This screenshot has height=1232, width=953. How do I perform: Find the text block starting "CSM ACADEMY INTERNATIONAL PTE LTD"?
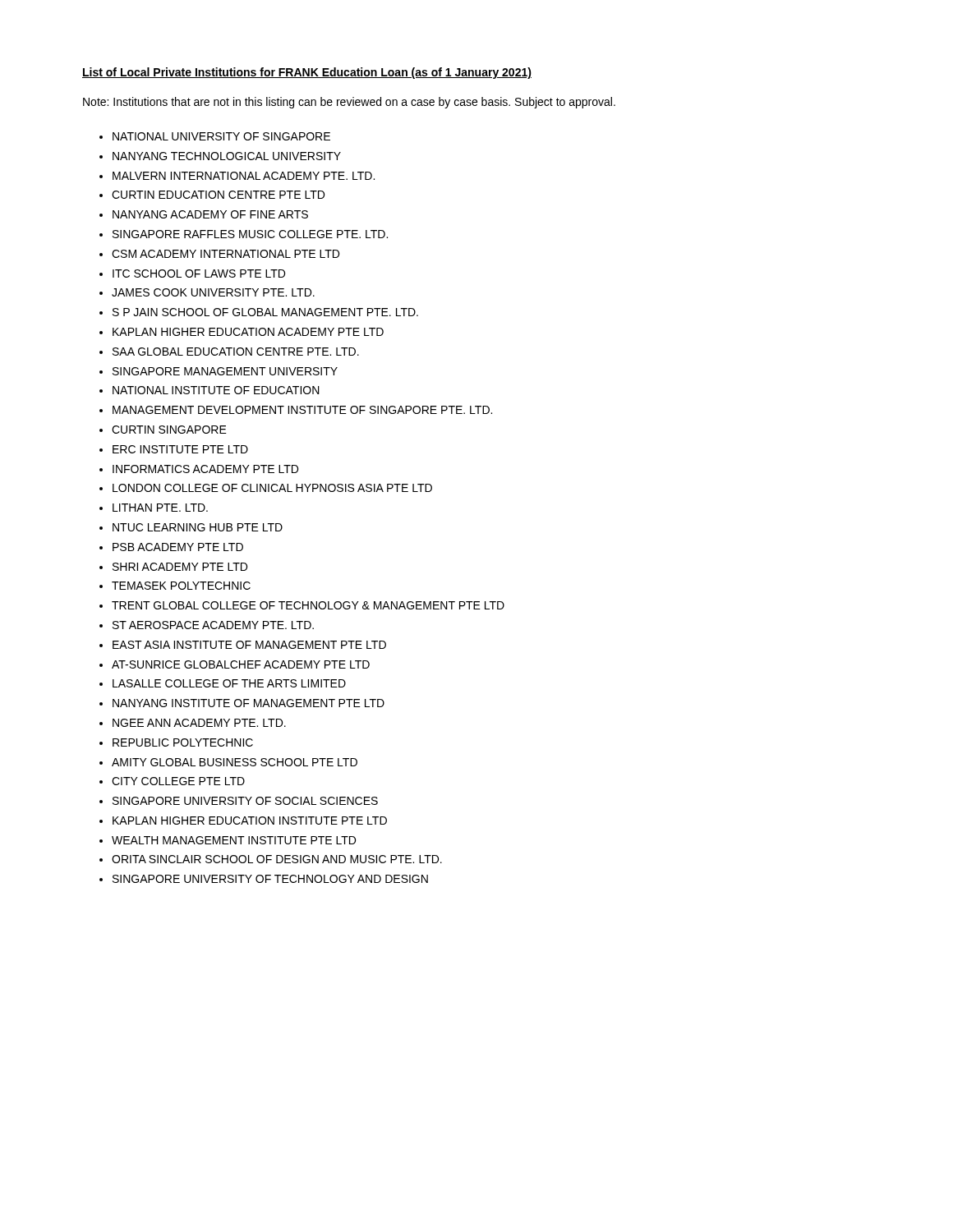(x=226, y=254)
